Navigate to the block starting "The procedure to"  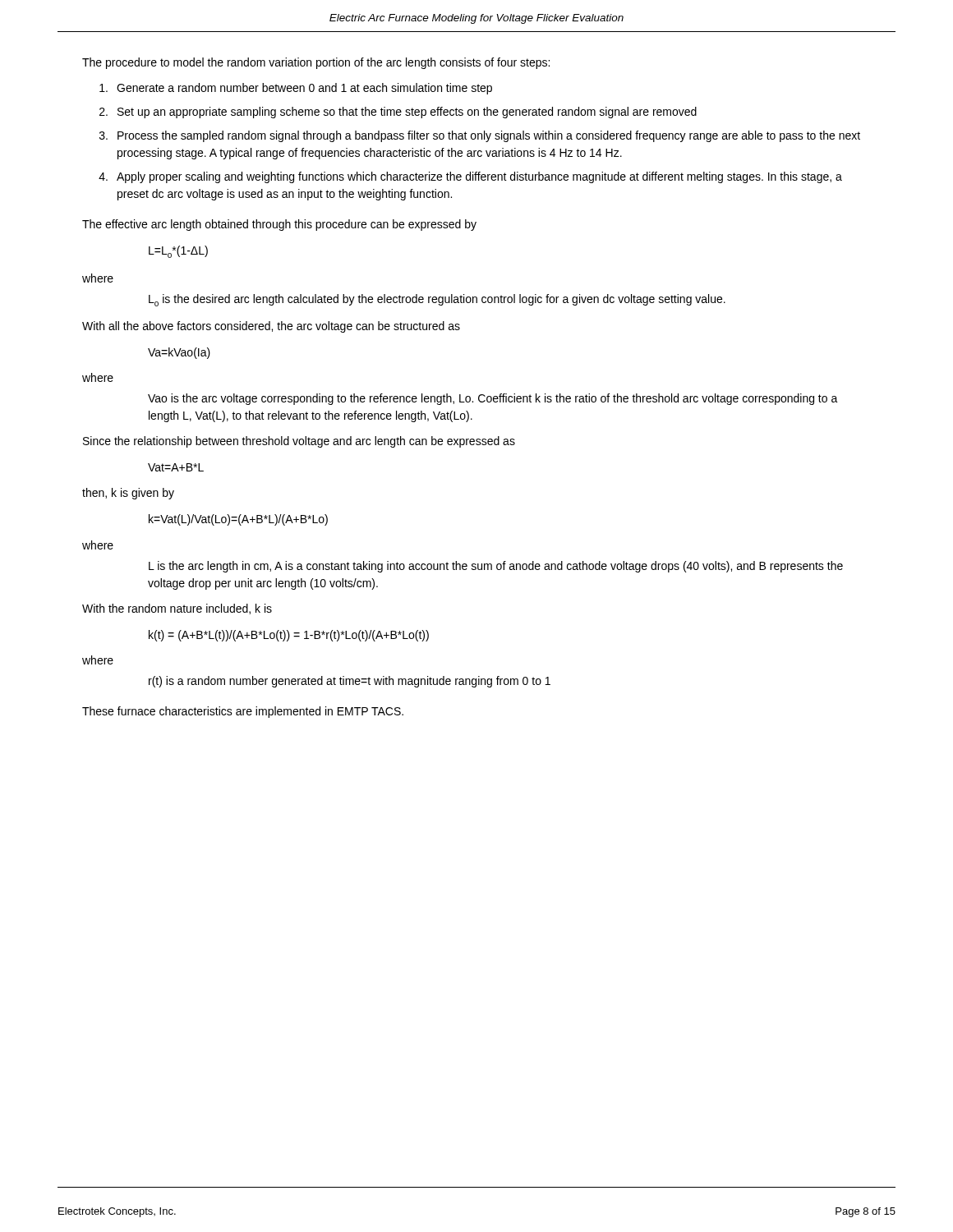point(316,62)
